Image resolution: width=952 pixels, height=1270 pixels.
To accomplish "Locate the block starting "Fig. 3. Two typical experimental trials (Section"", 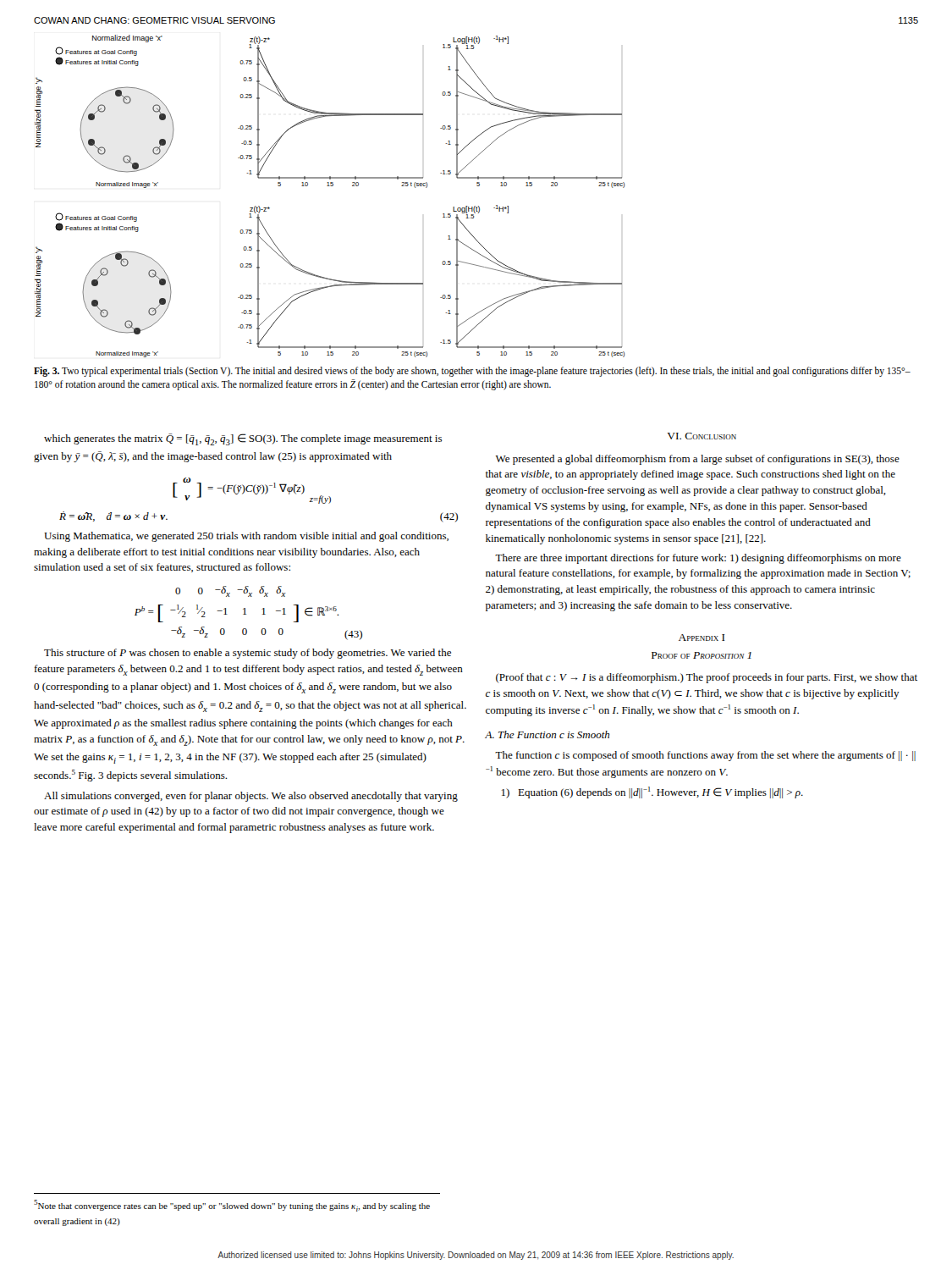I will (472, 378).
